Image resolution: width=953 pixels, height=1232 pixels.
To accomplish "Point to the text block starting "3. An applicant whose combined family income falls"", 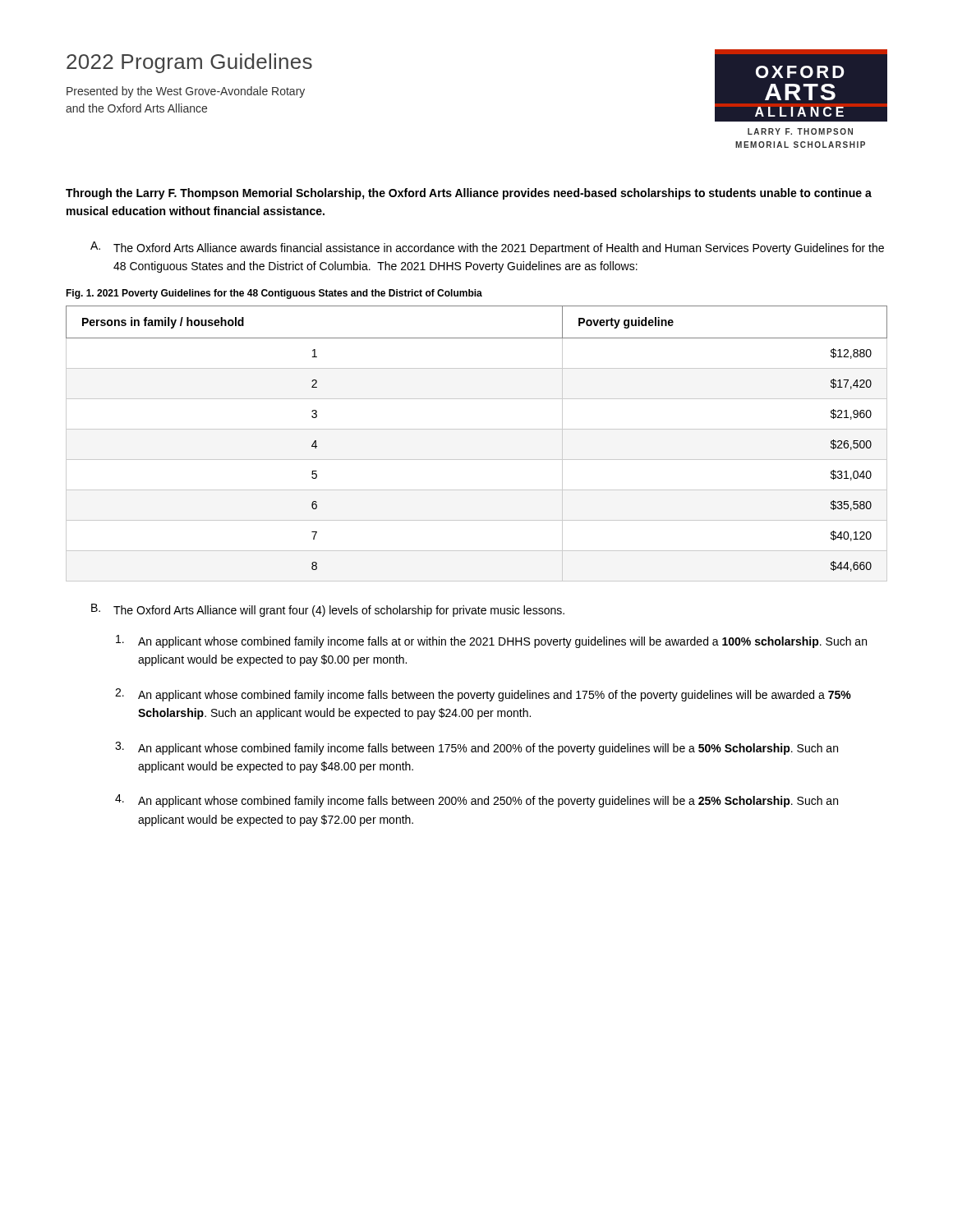I will click(501, 757).
